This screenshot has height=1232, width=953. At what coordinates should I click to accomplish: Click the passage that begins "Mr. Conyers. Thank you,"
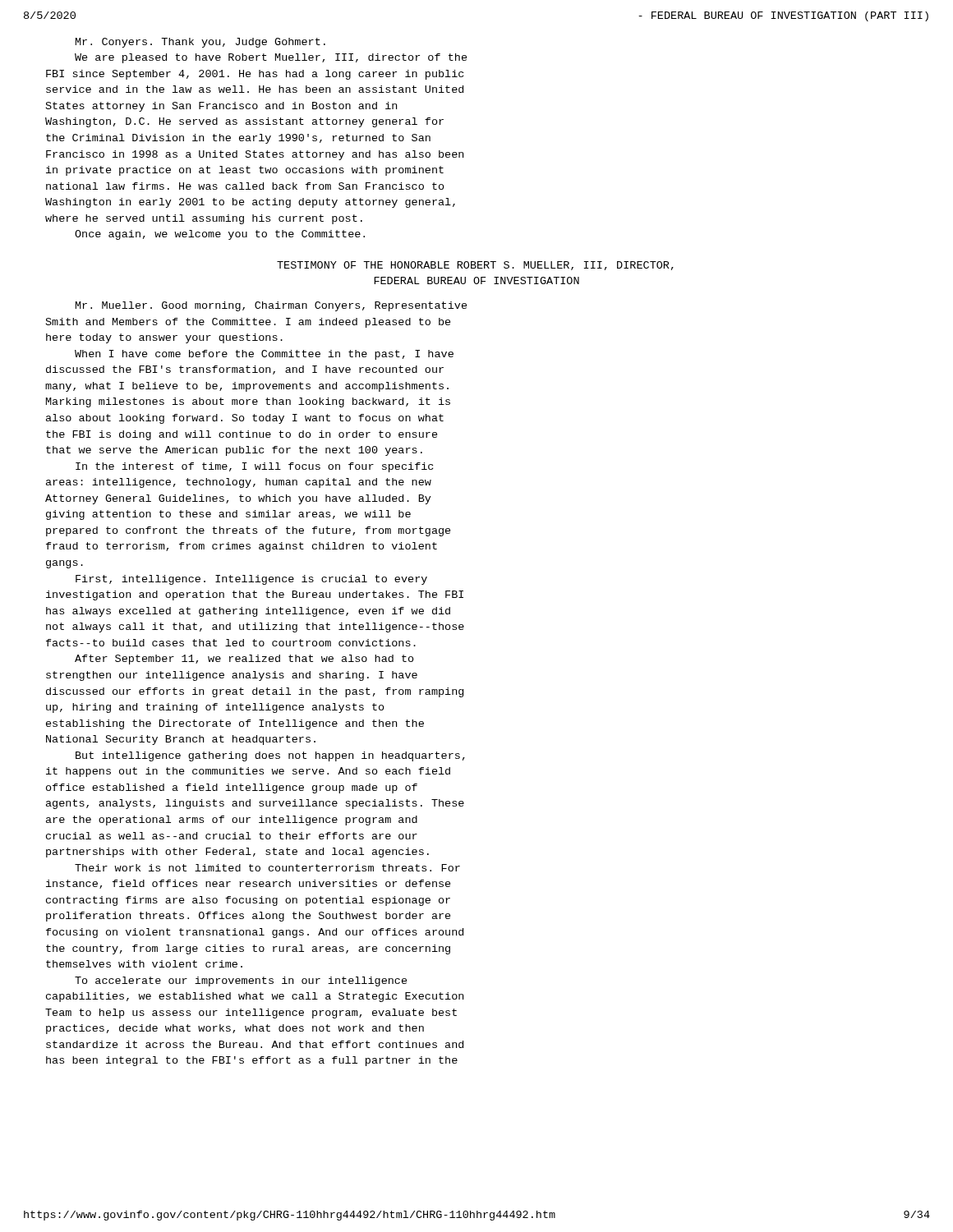[x=200, y=43]
